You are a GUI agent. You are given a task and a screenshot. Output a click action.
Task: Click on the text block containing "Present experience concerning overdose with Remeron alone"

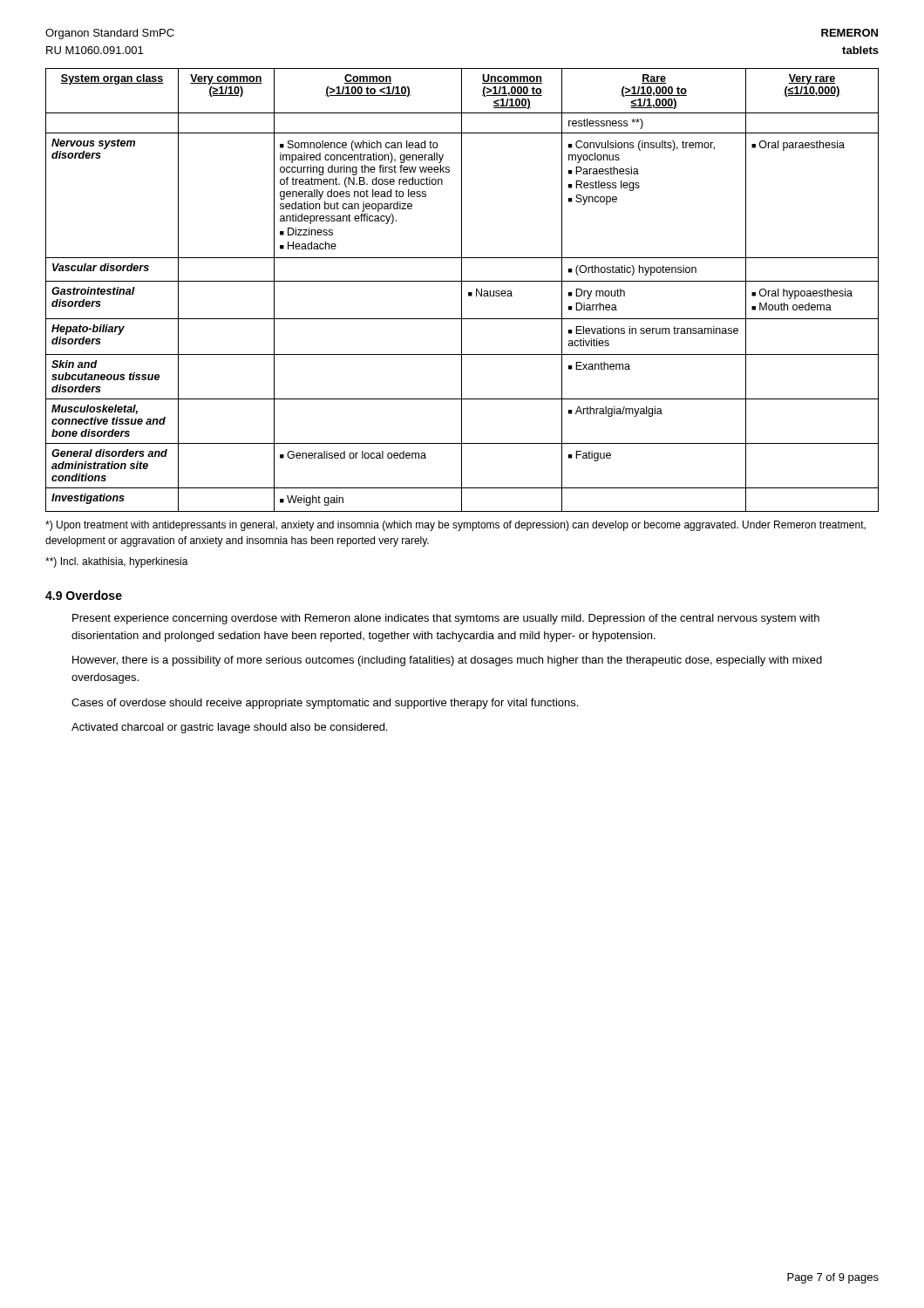tap(446, 627)
